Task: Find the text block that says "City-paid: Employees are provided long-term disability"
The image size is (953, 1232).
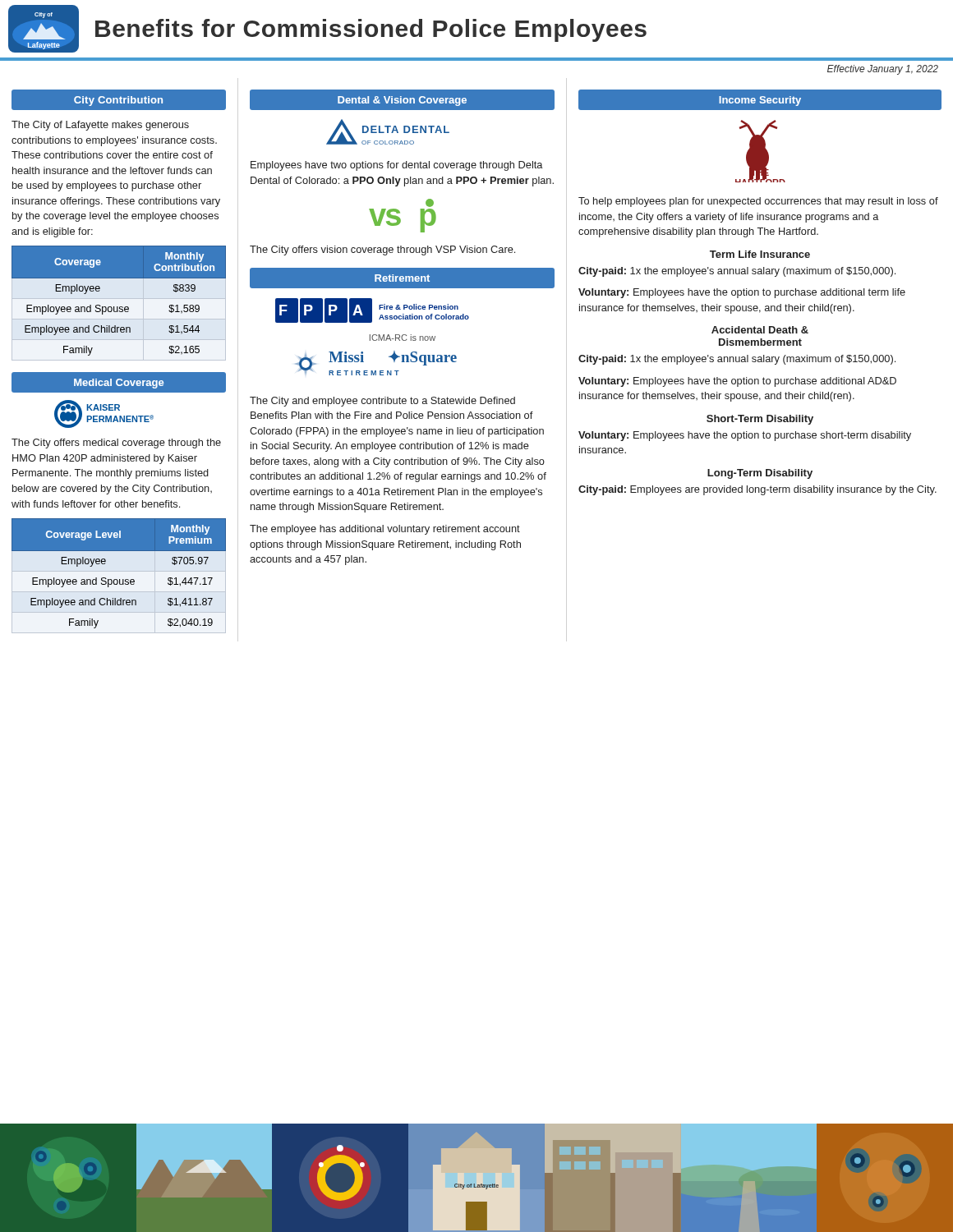Action: [758, 489]
